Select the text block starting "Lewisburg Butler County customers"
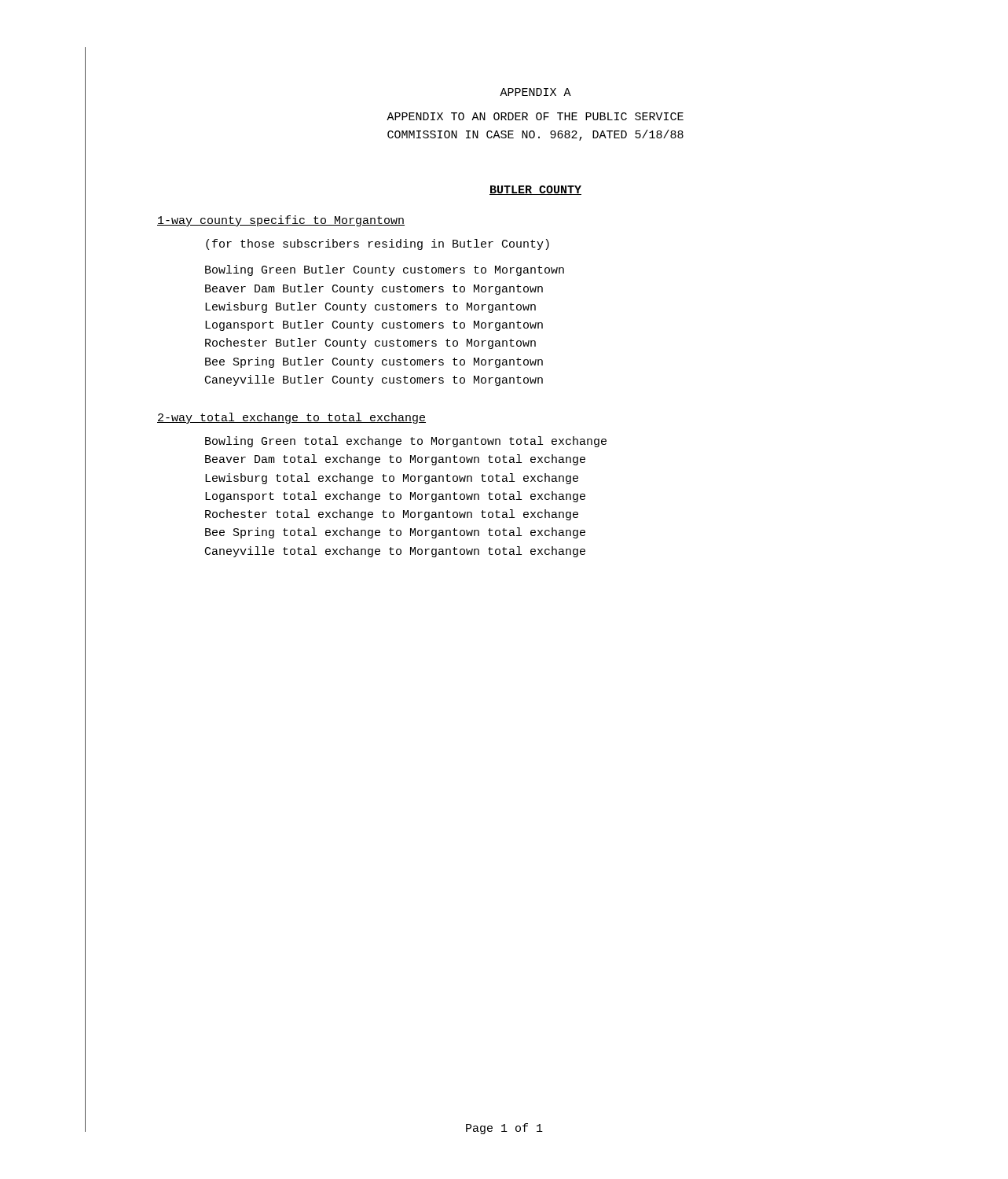The width and height of the screenshot is (1008, 1179). (370, 308)
